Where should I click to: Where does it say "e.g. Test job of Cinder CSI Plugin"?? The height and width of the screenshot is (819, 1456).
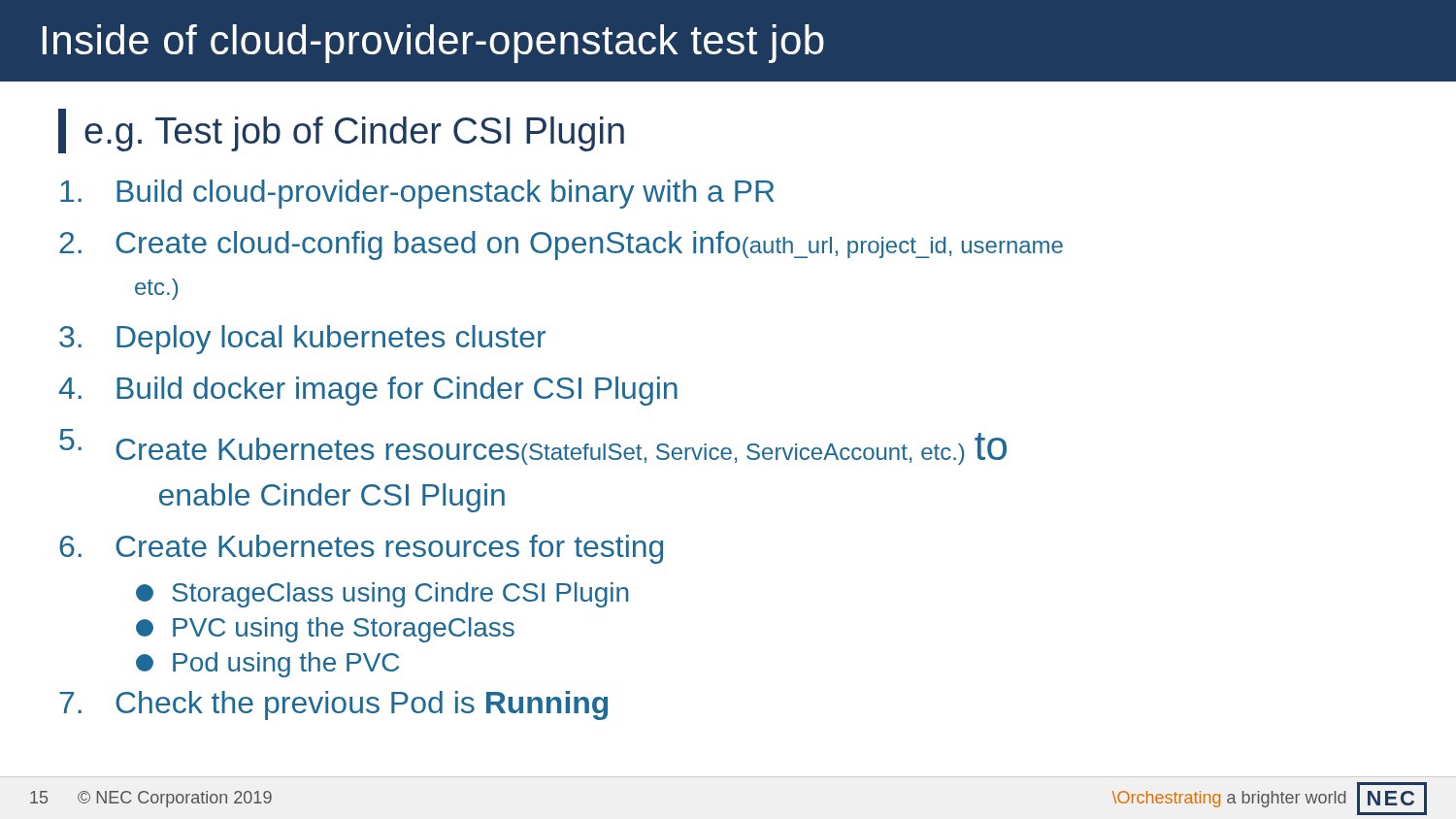pos(342,131)
